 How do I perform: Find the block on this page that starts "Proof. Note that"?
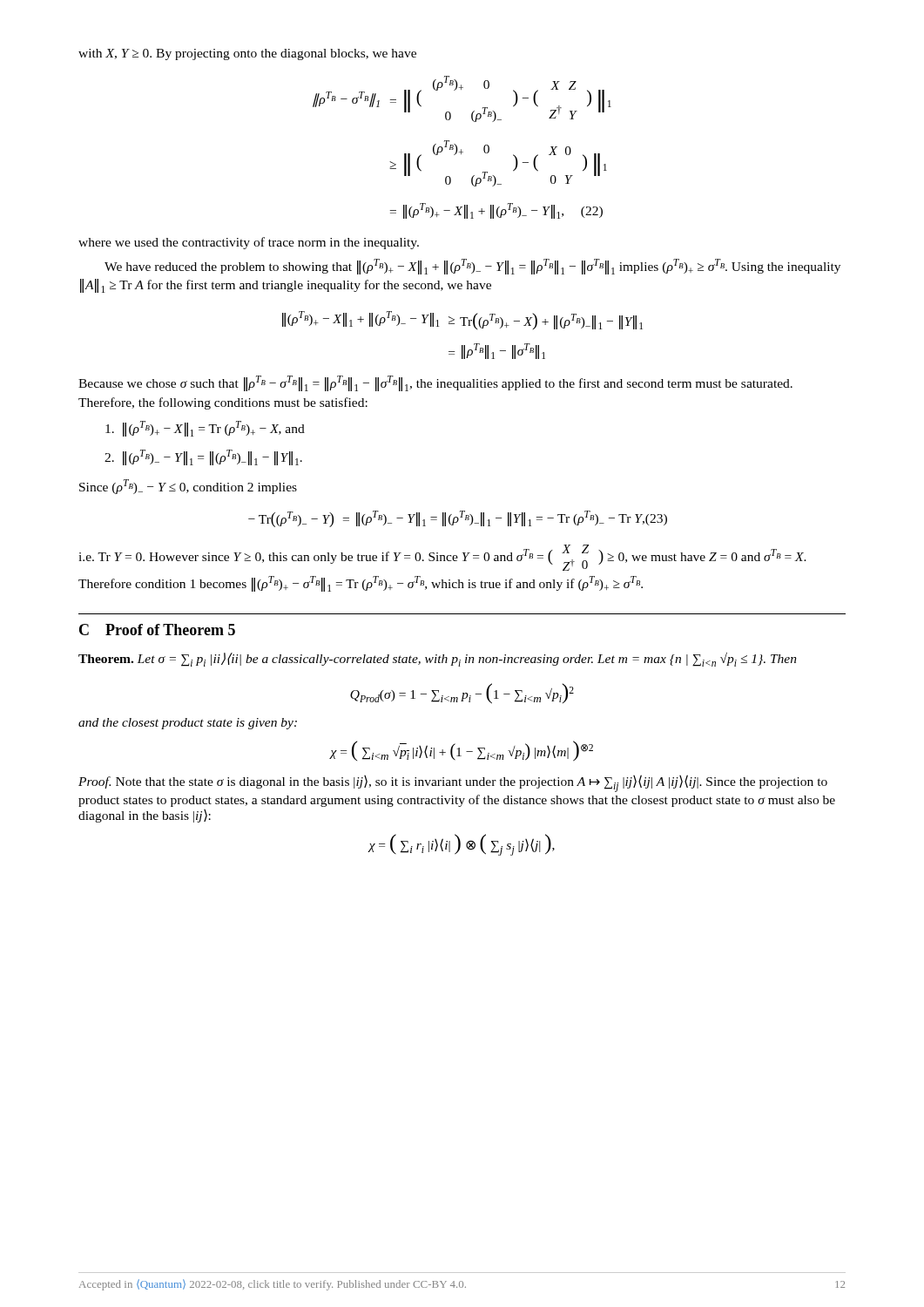457,798
